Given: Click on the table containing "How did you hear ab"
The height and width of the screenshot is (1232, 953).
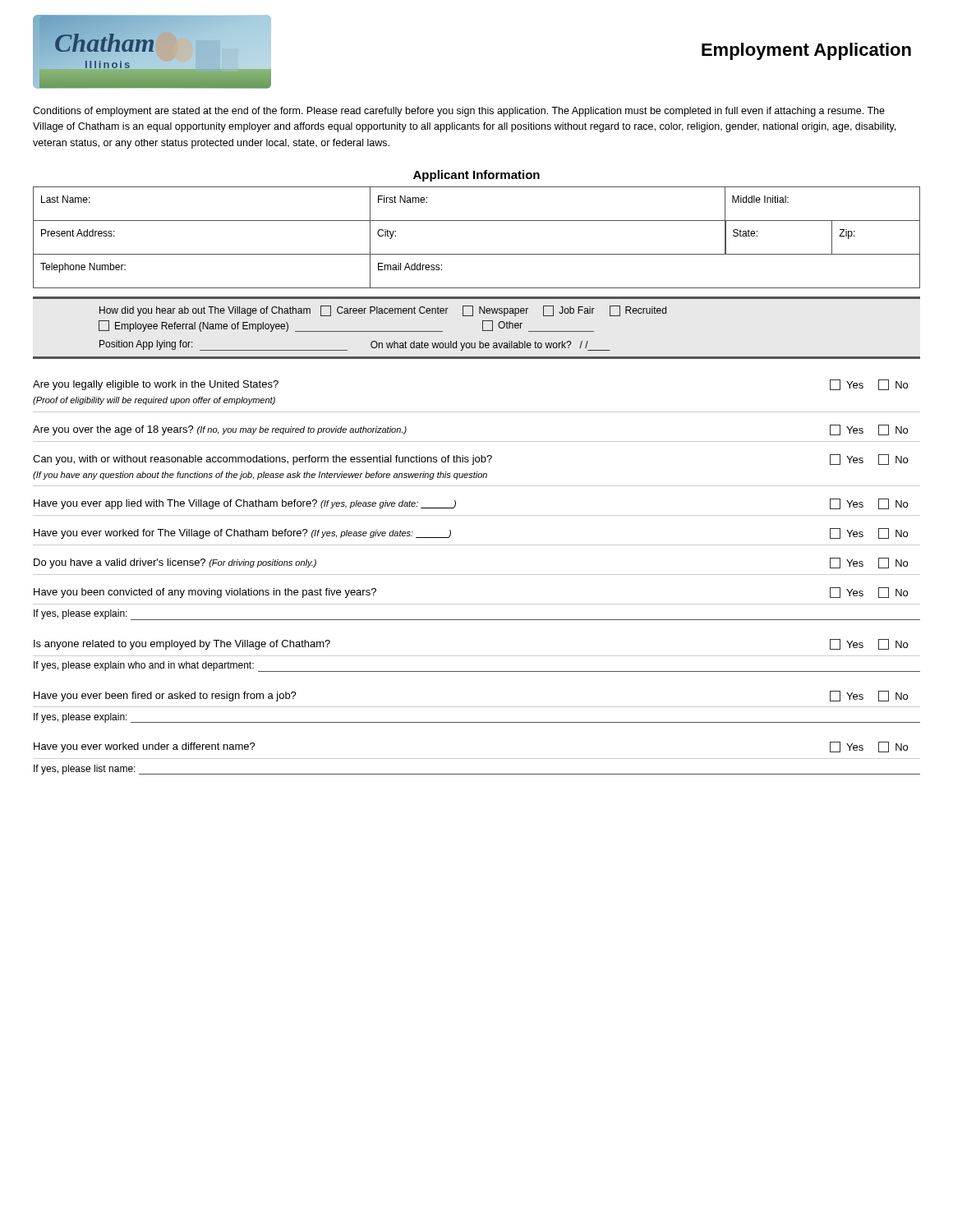Looking at the screenshot, I should [x=476, y=328].
